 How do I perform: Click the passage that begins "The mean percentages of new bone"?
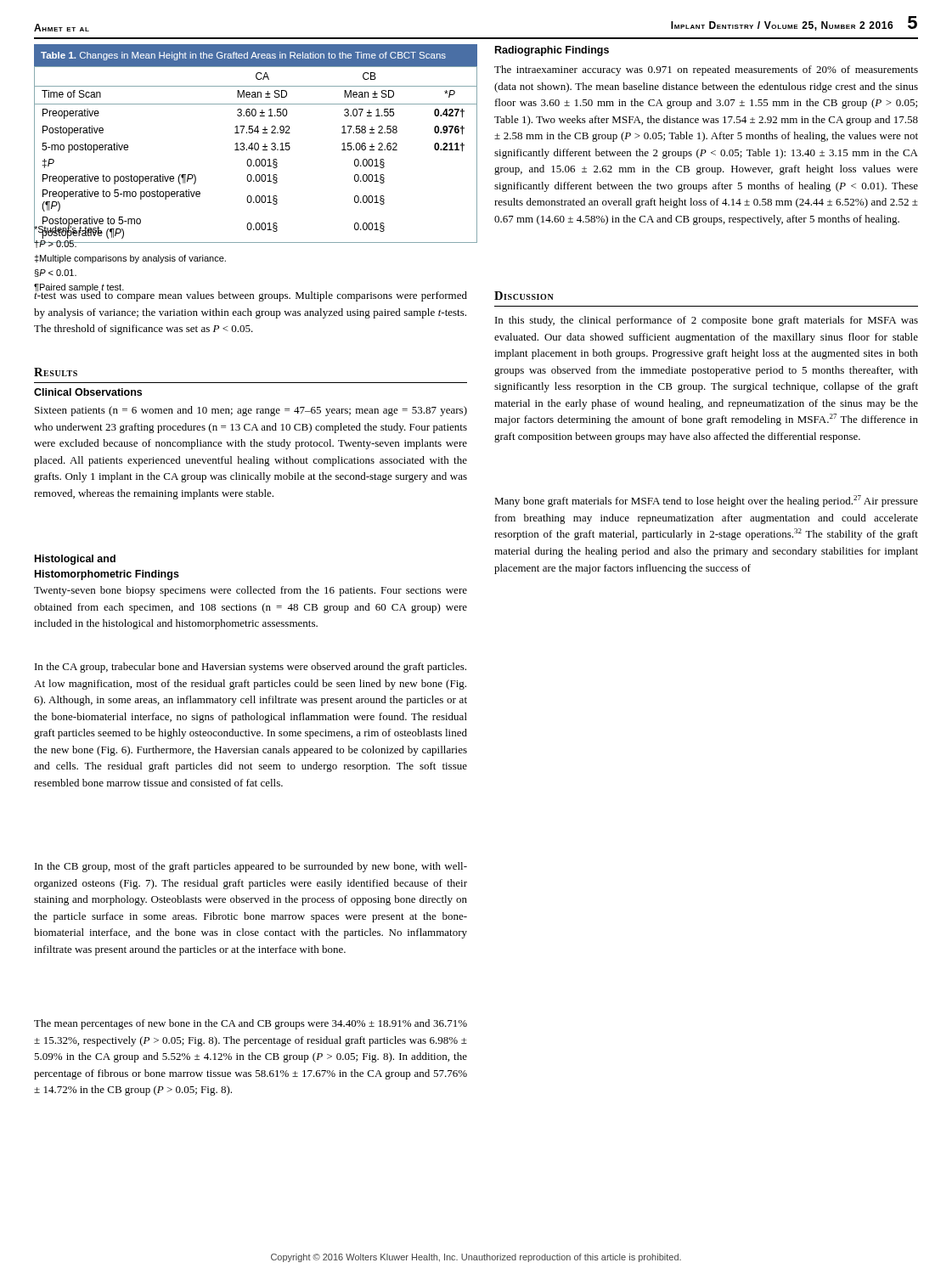pos(251,1056)
